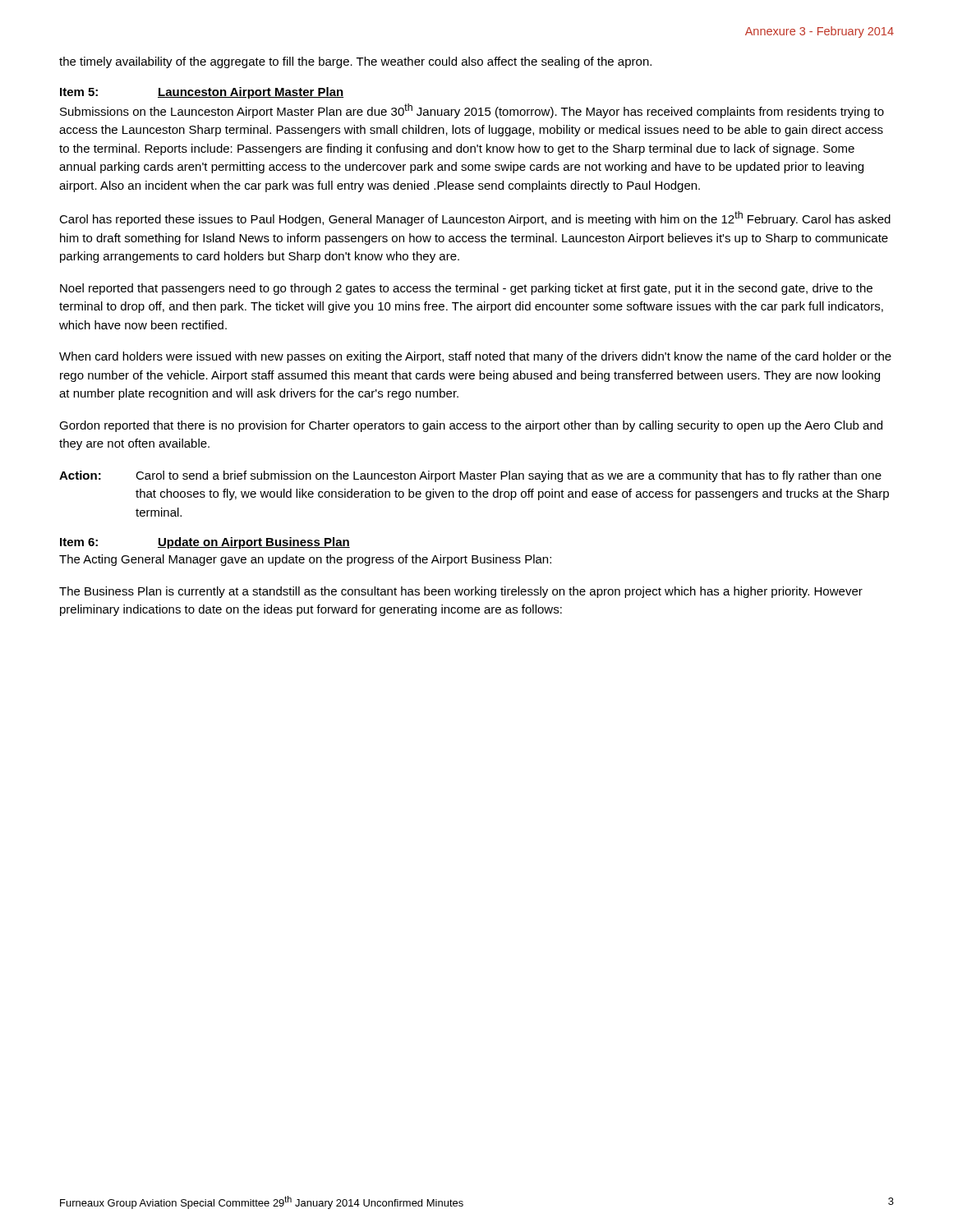The width and height of the screenshot is (953, 1232).
Task: Point to the block beginning "Noel reported that passengers need to"
Action: coord(471,306)
